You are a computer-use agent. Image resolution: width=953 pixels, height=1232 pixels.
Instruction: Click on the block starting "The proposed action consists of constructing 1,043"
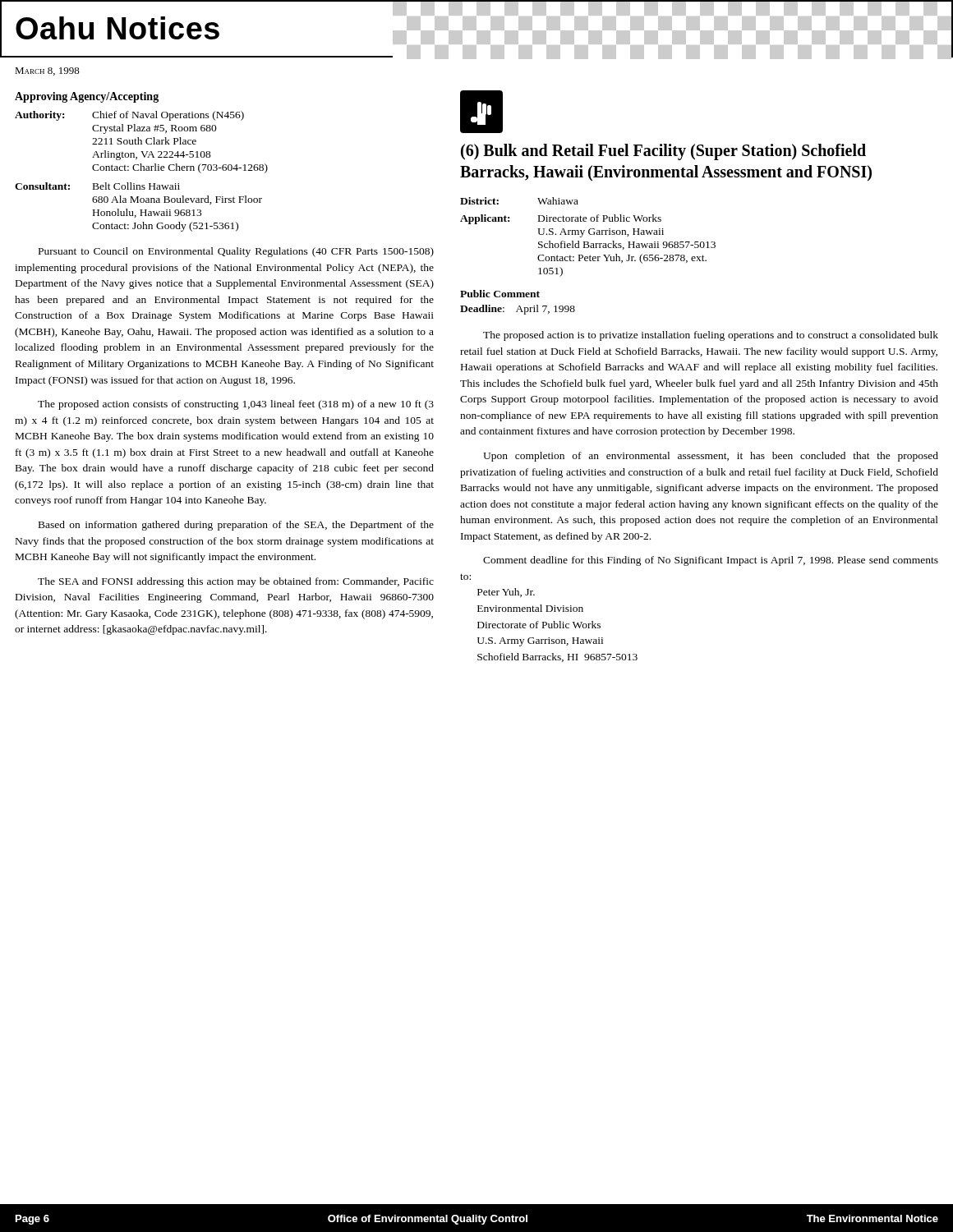(x=224, y=452)
